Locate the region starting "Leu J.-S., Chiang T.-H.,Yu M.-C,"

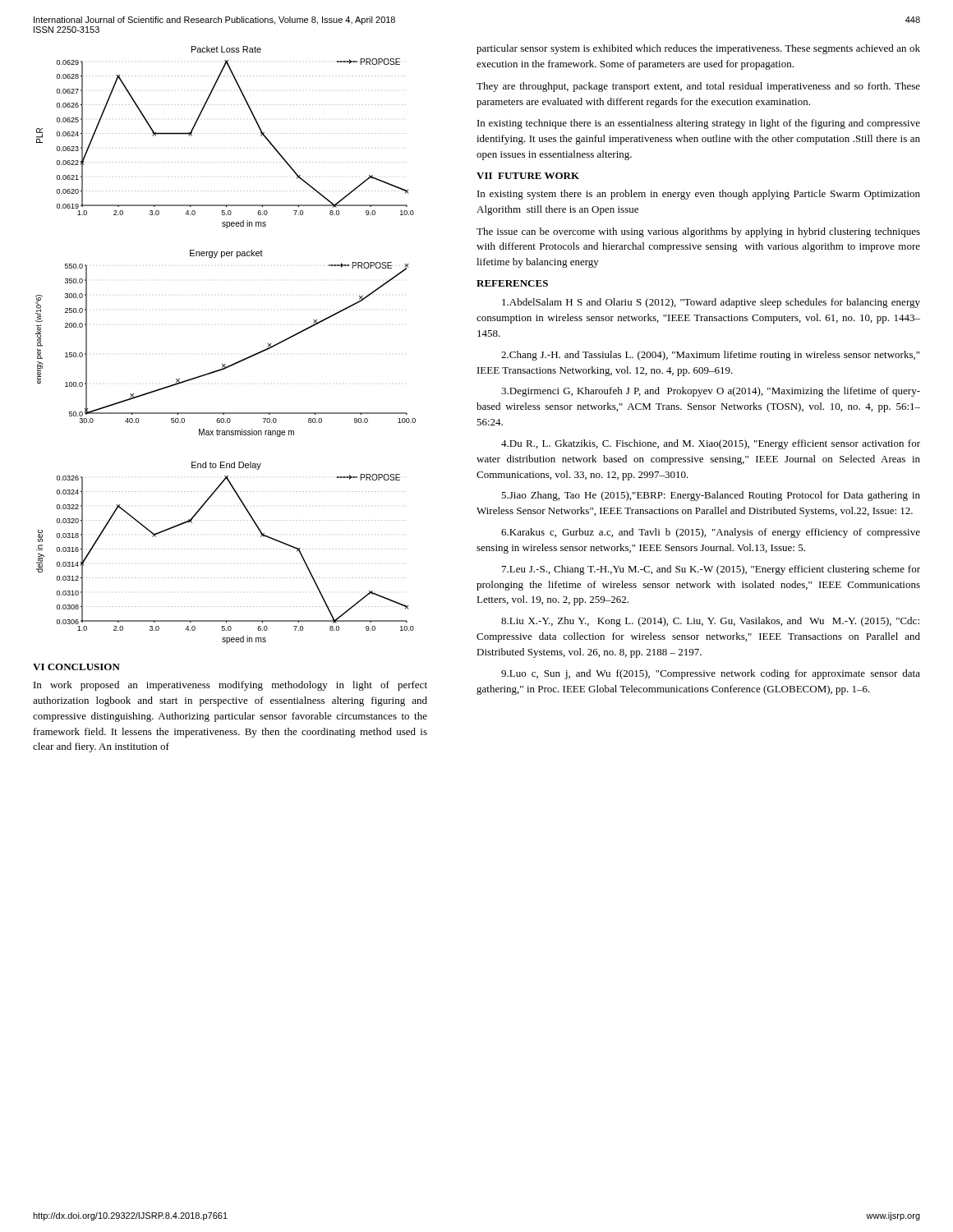[698, 584]
